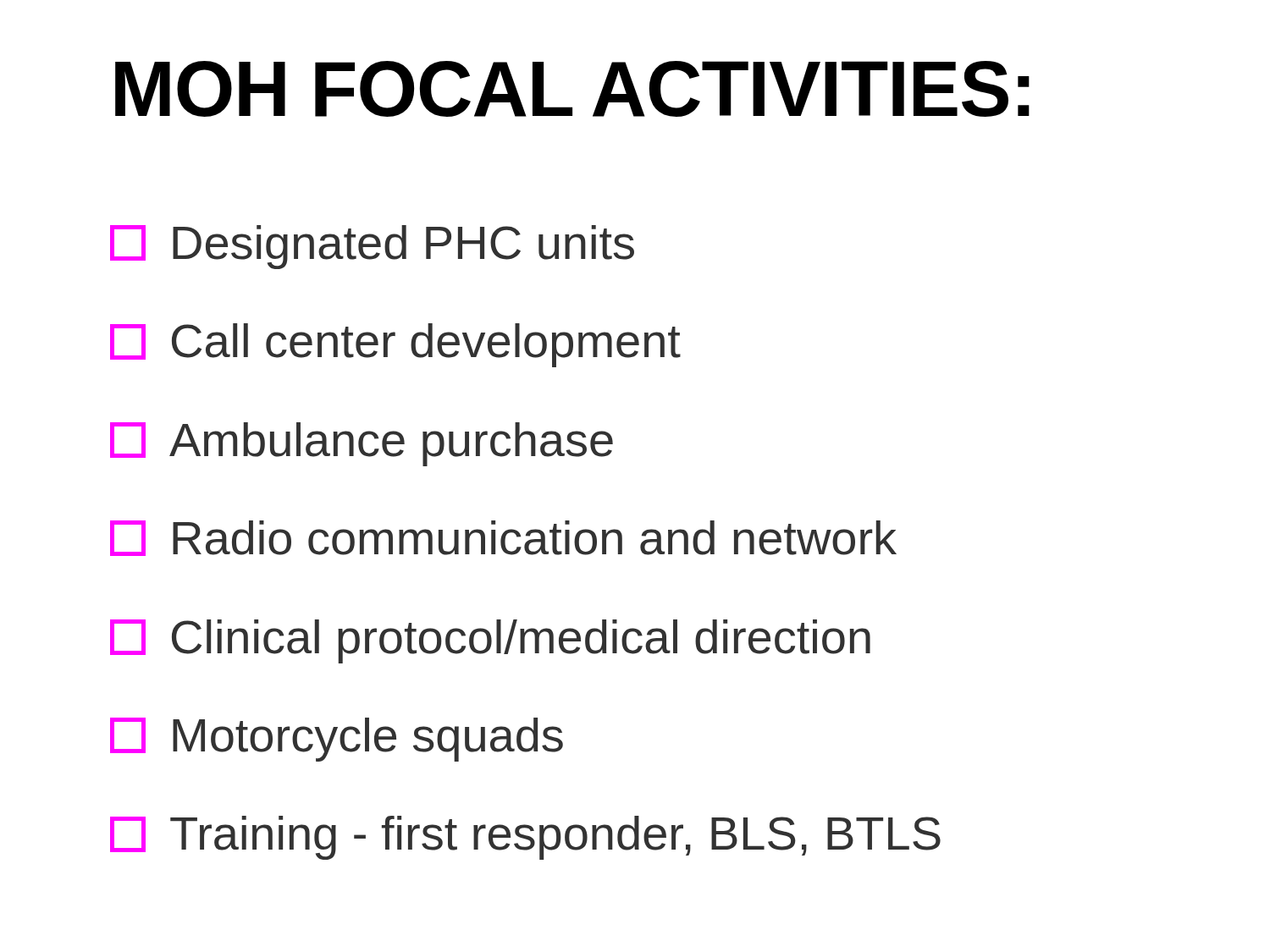Click on the element starting "Radio communication and network"
The height and width of the screenshot is (952, 1270).
[x=503, y=538]
